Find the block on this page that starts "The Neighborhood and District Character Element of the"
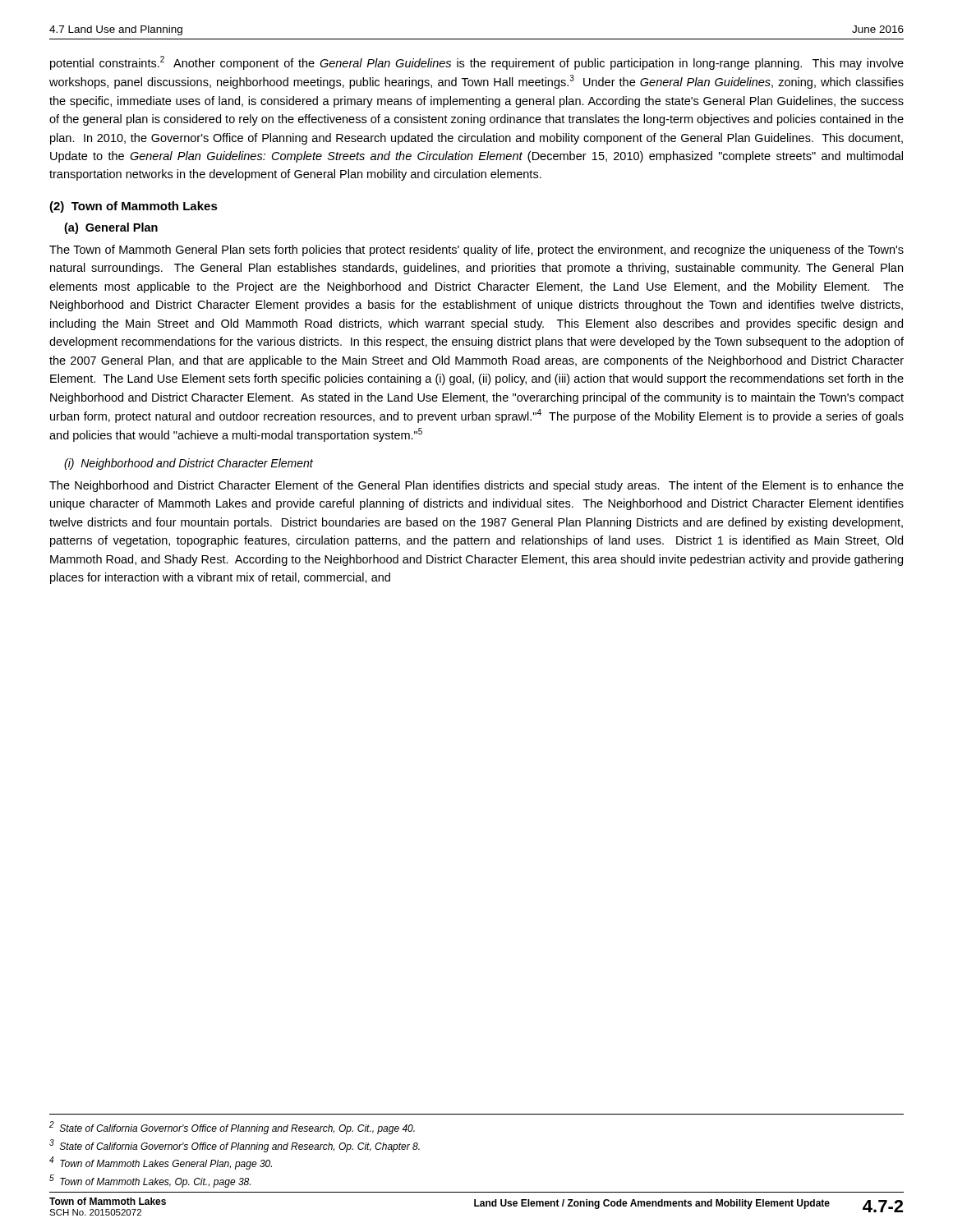 pos(476,531)
